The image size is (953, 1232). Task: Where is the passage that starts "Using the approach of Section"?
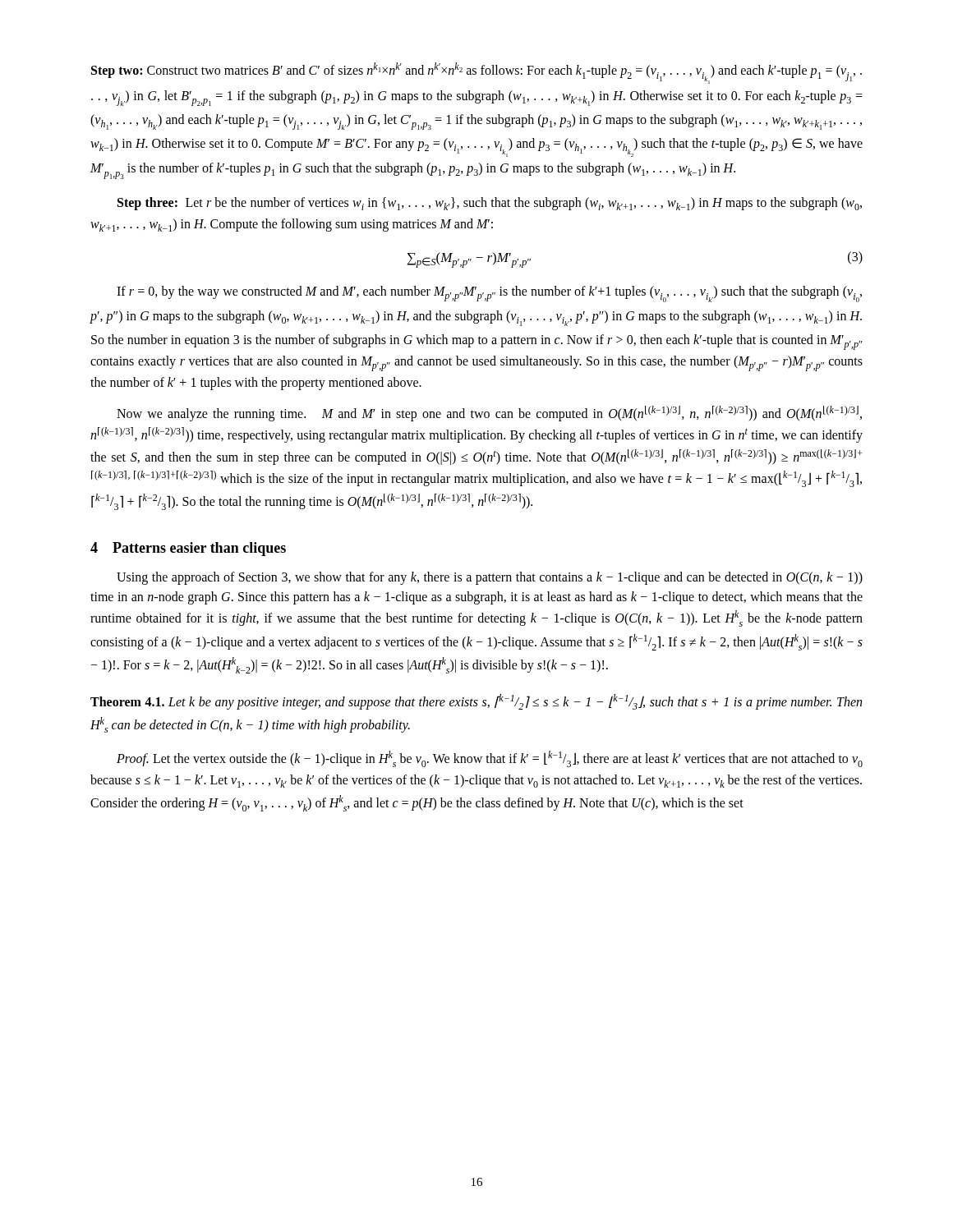pos(476,623)
